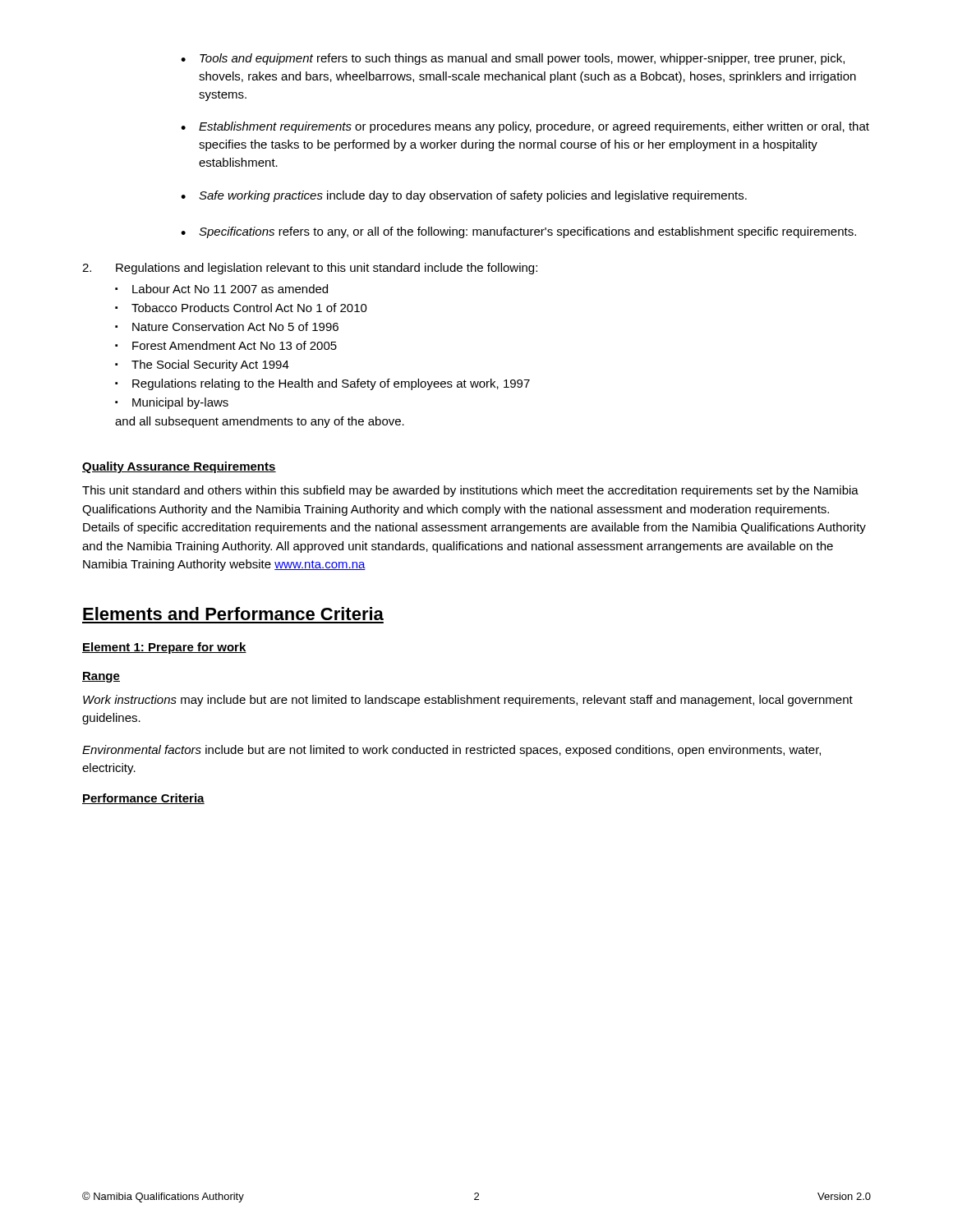Screen dimensions: 1232x953
Task: Locate the block starting "Element 1: Prepare for"
Action: (x=164, y=647)
